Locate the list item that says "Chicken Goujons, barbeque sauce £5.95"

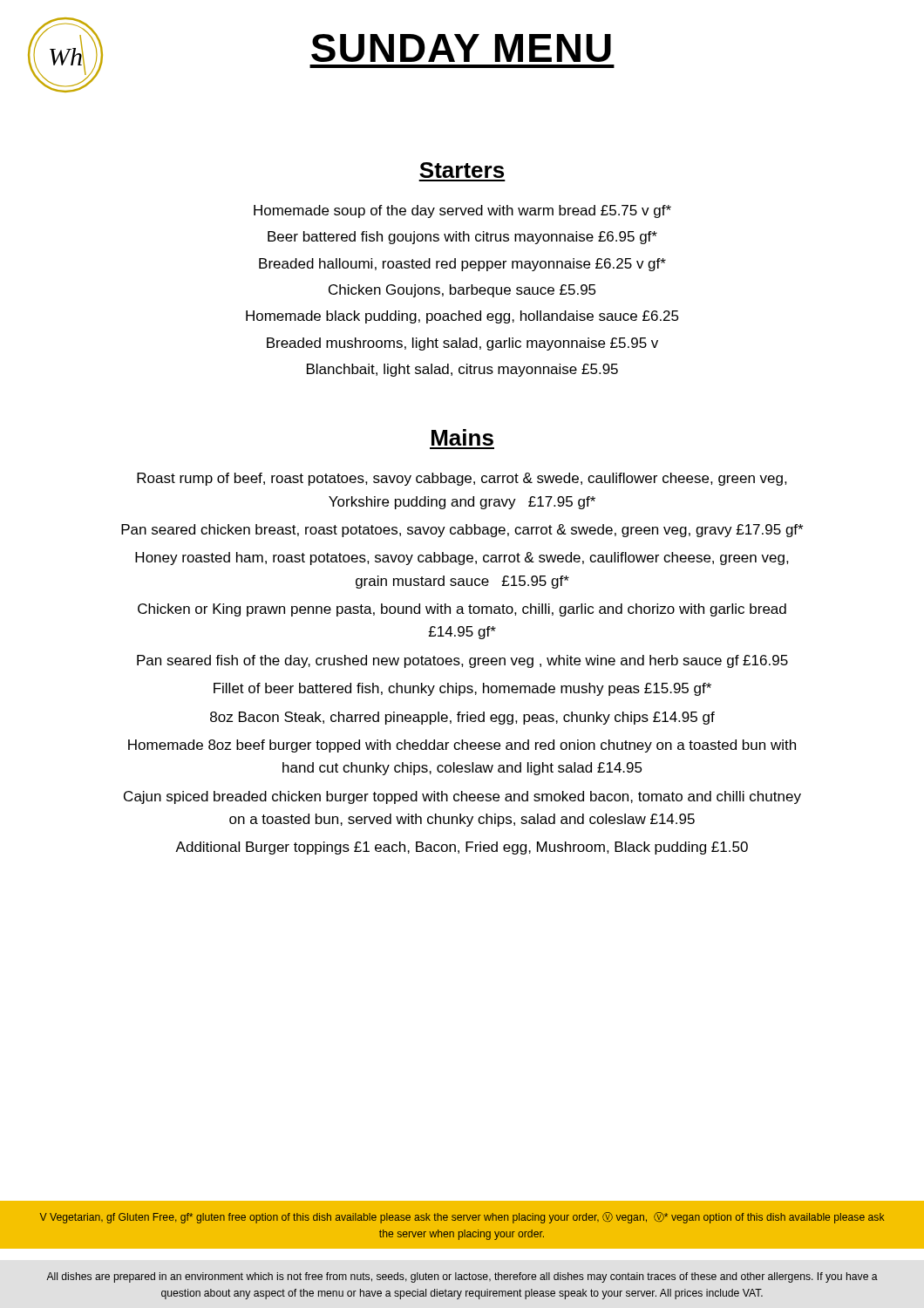coord(462,290)
